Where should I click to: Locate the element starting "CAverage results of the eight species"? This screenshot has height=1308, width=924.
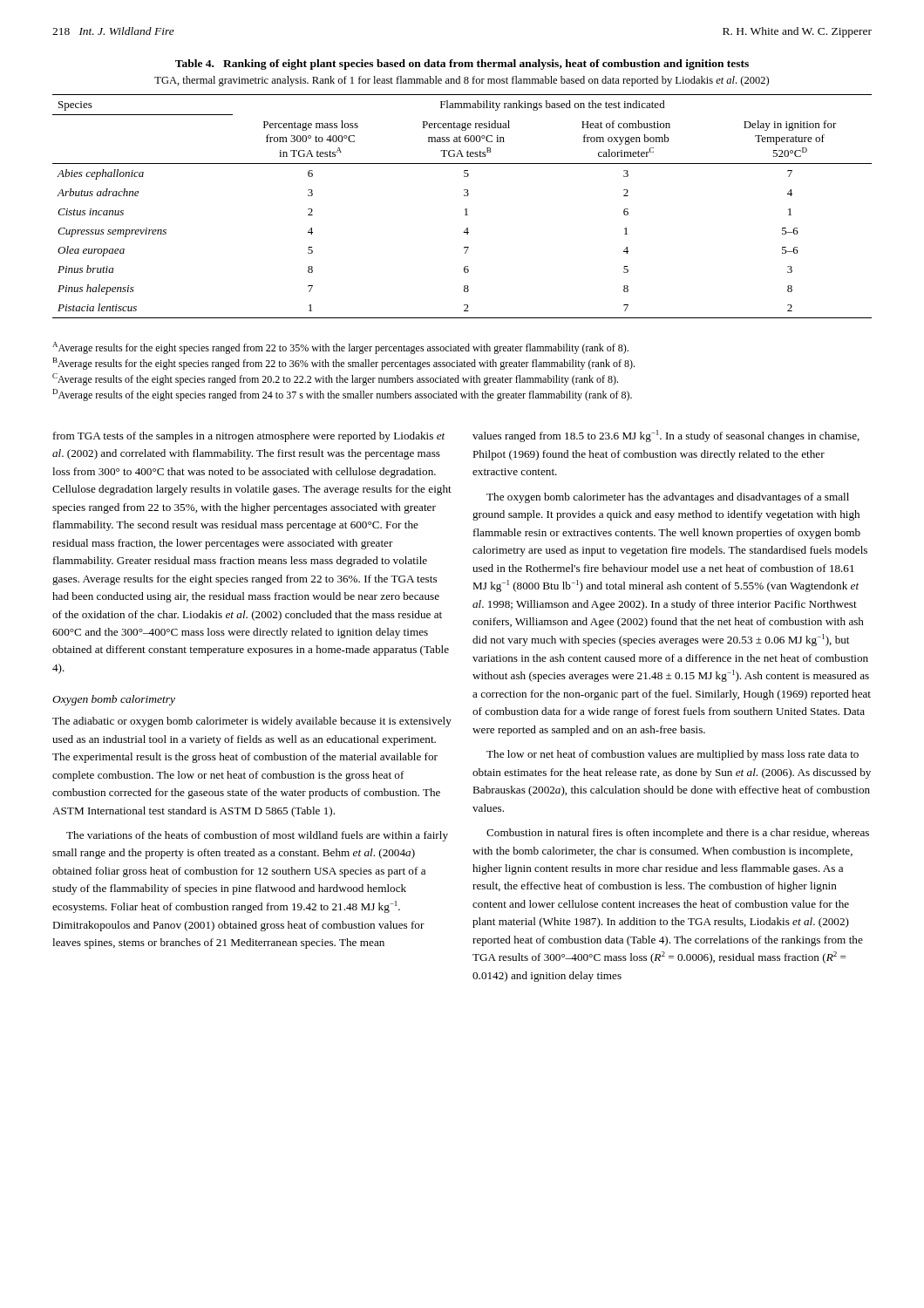point(336,378)
